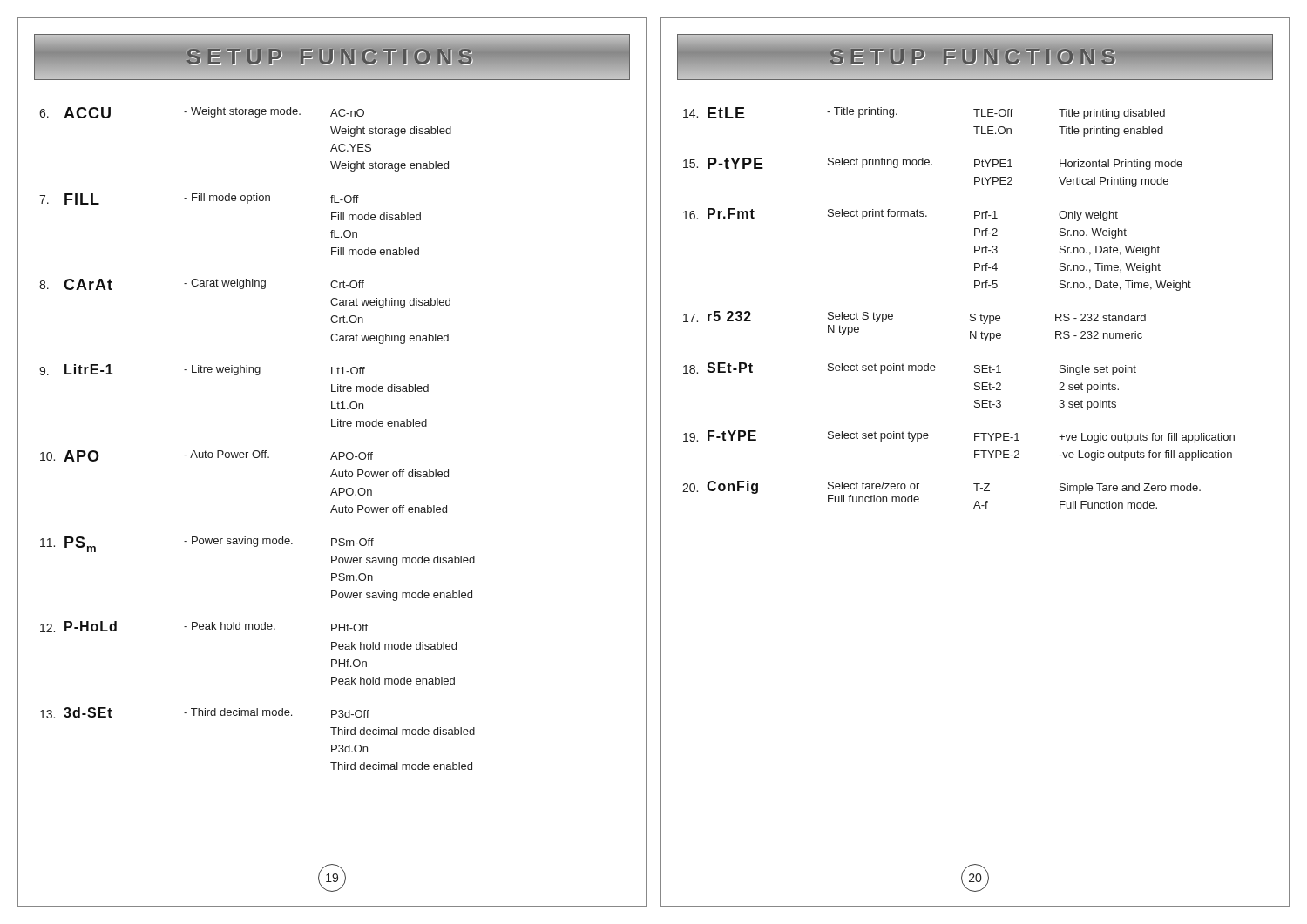Find the list item that says "15. P-tYPE Select printing mode. PtYPE1PtYPE2 Horizontal"
Viewport: 1307px width, 924px height.
click(x=975, y=173)
